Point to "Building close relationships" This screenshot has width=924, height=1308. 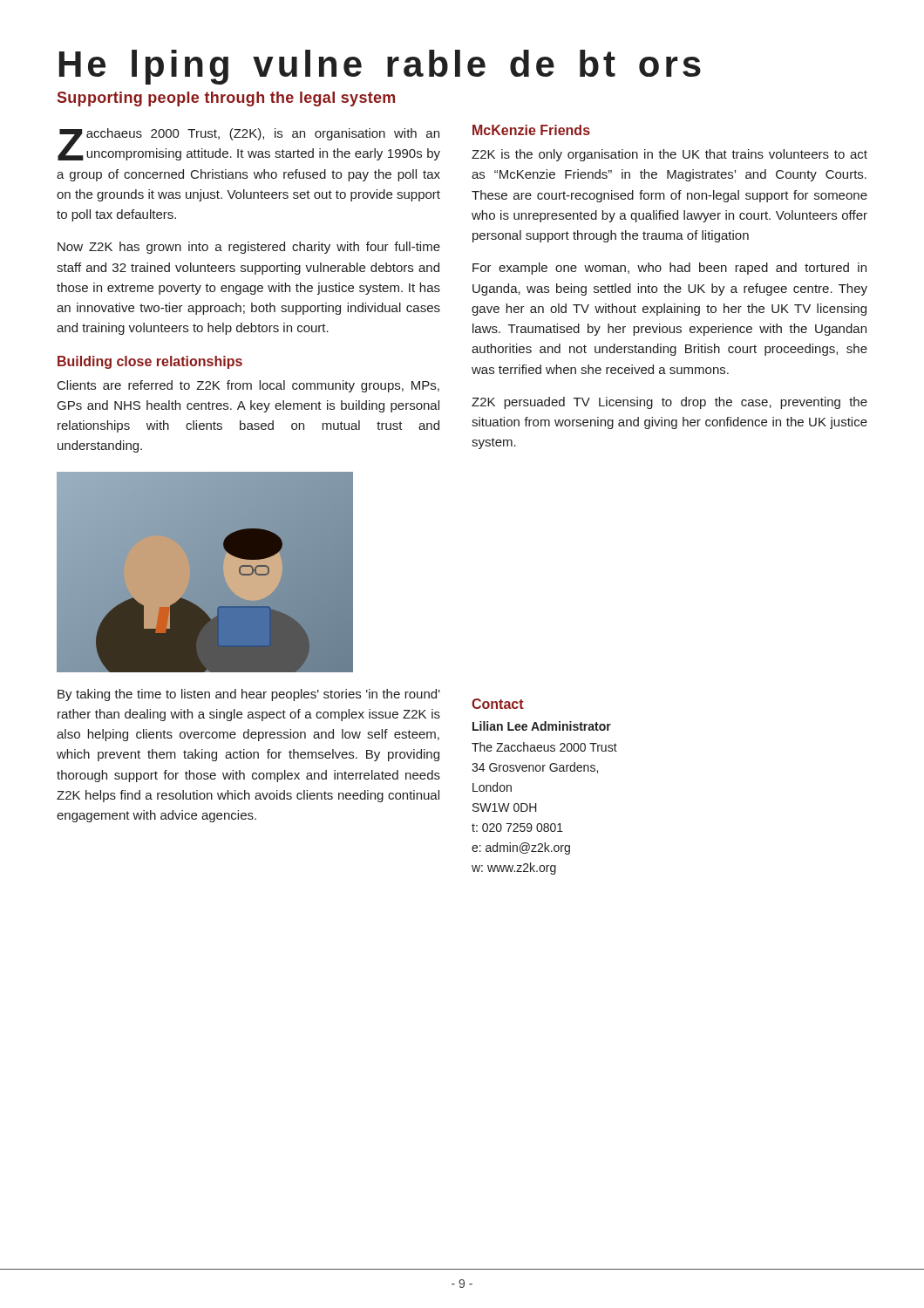(x=150, y=361)
